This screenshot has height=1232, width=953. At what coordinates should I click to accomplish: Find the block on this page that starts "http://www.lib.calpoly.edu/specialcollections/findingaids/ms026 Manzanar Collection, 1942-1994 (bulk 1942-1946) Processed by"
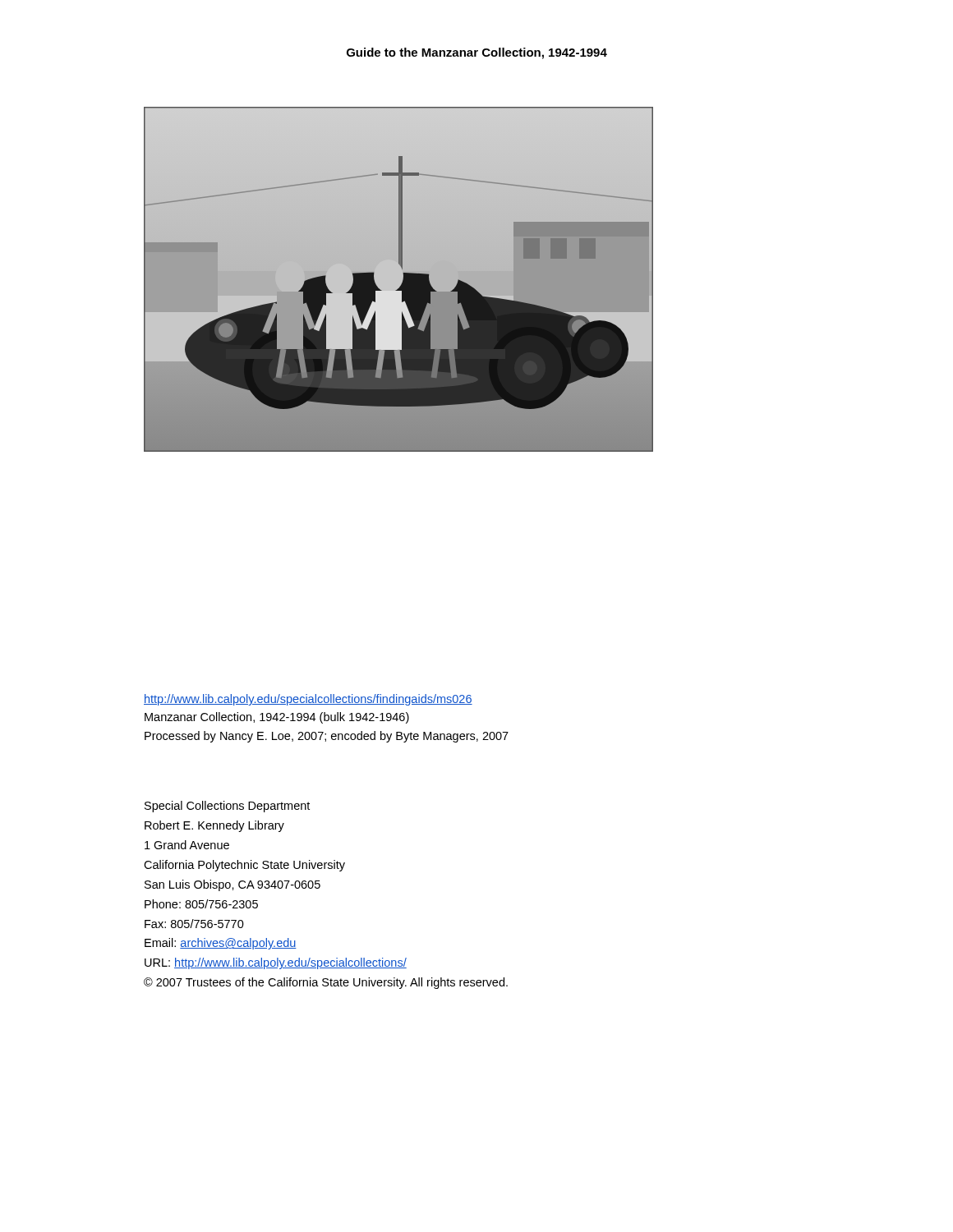[x=326, y=717]
